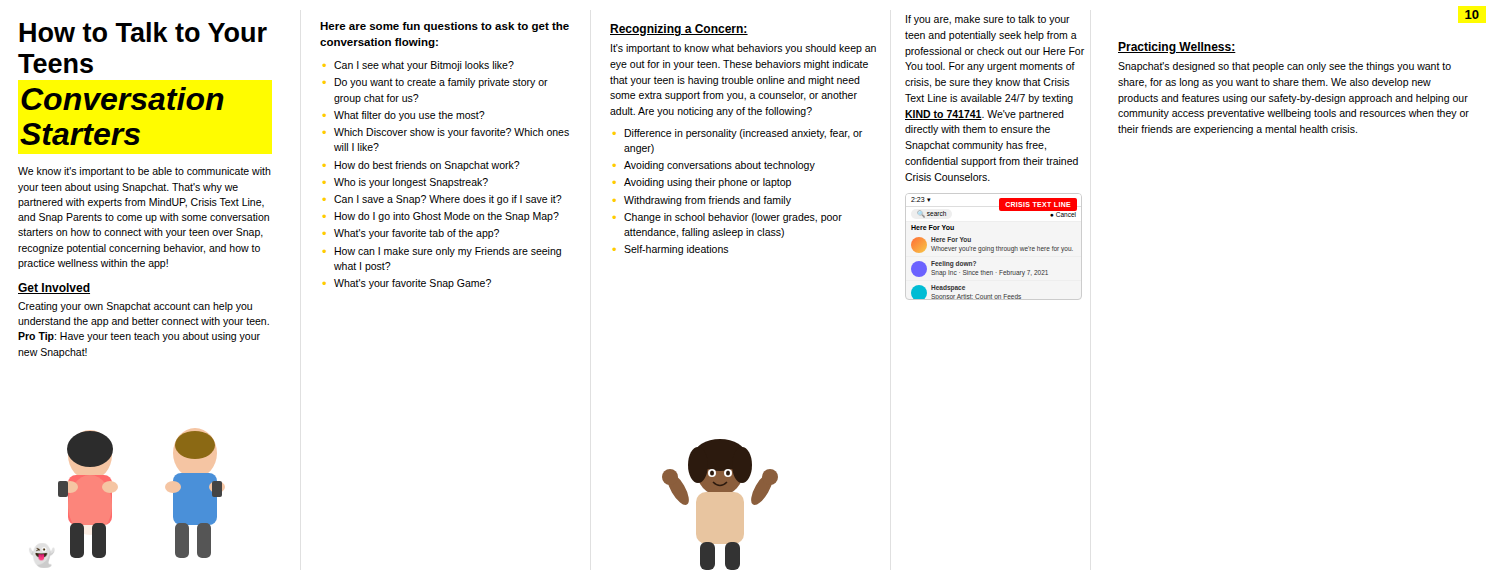Navigate to the region starting "Practicing Wellness:"
This screenshot has height=580, width=1500.
tap(1177, 47)
